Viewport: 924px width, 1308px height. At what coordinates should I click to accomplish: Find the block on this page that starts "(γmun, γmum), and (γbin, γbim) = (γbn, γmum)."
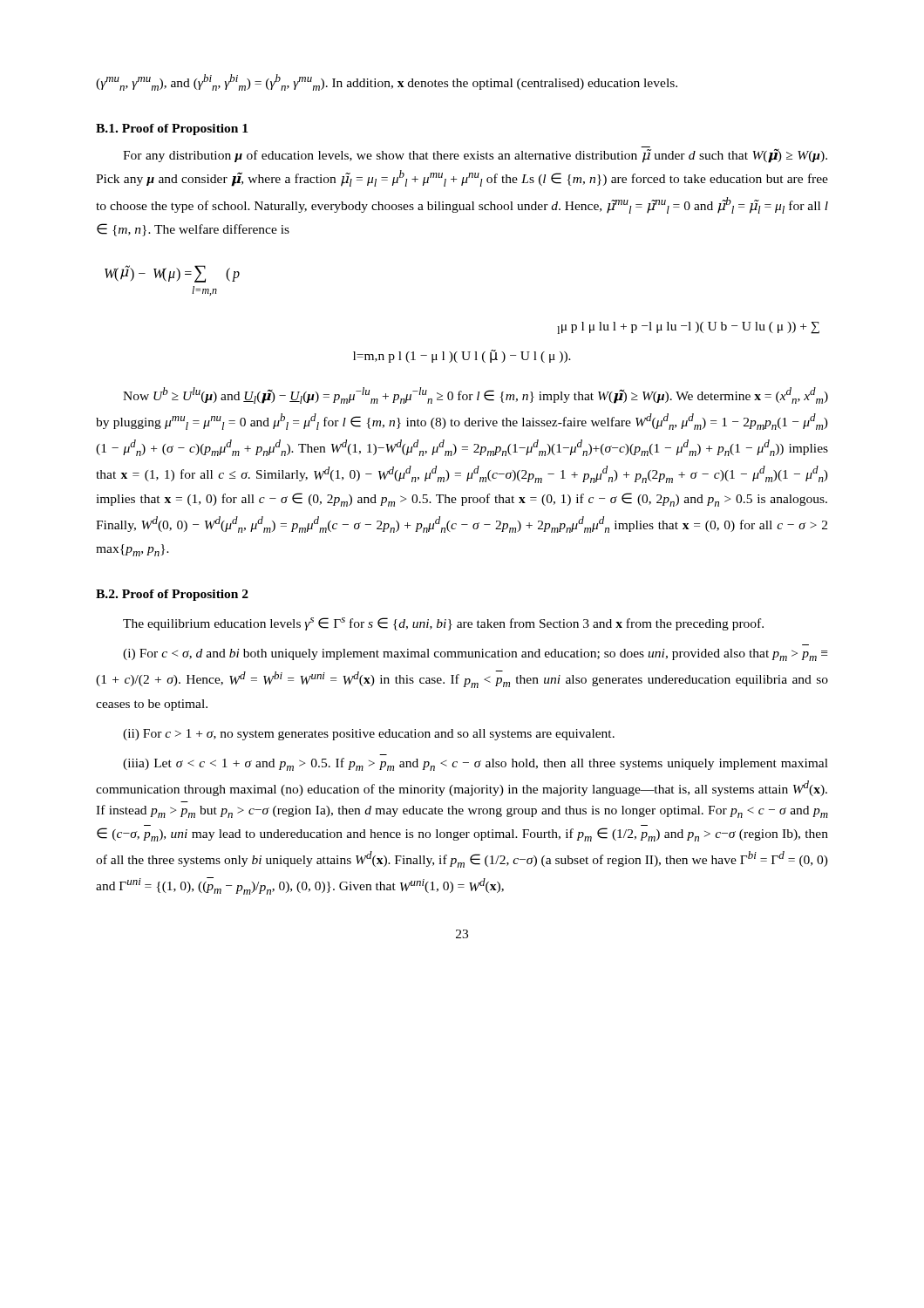(x=462, y=83)
